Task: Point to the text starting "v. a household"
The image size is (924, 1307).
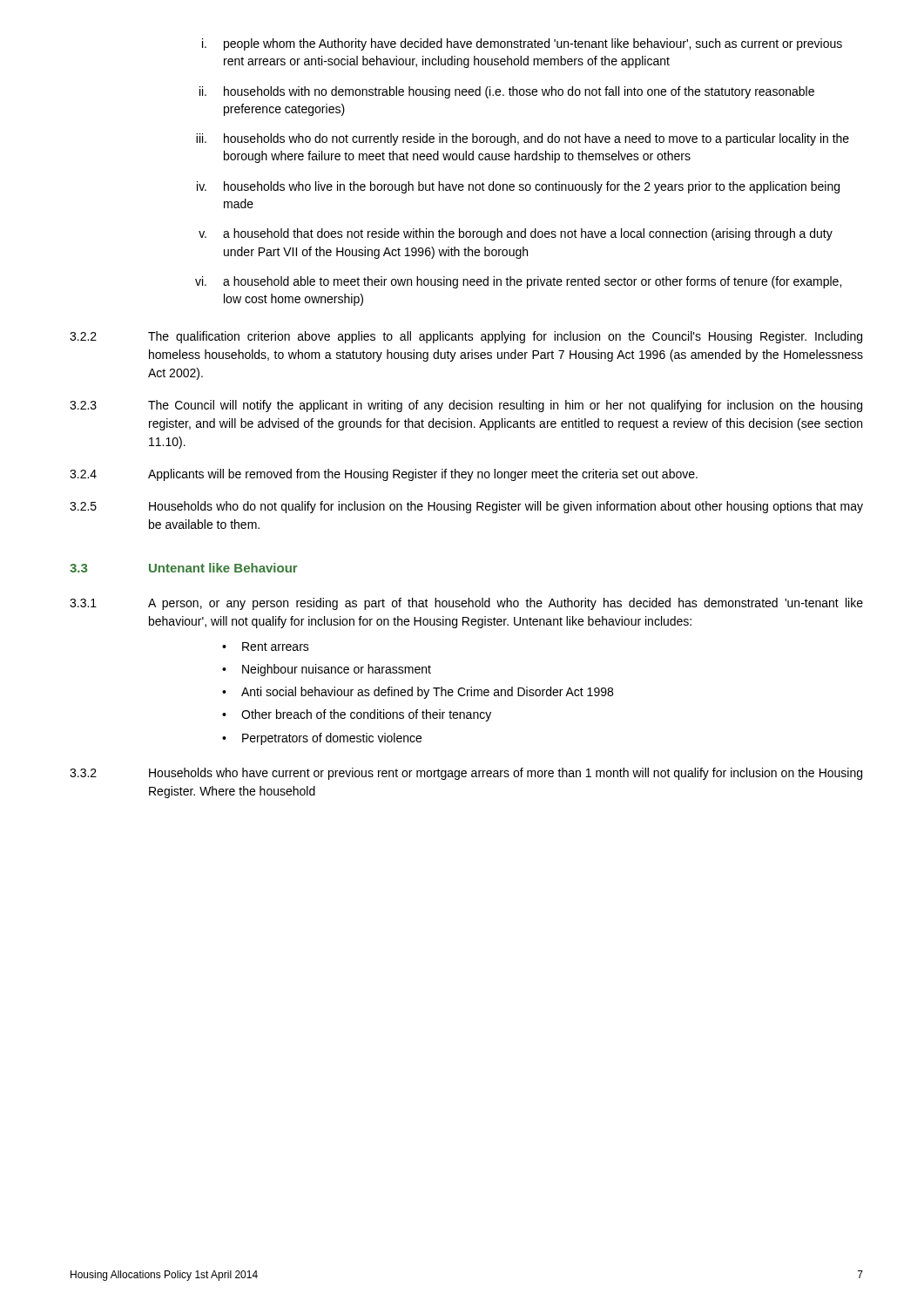Action: (x=519, y=243)
